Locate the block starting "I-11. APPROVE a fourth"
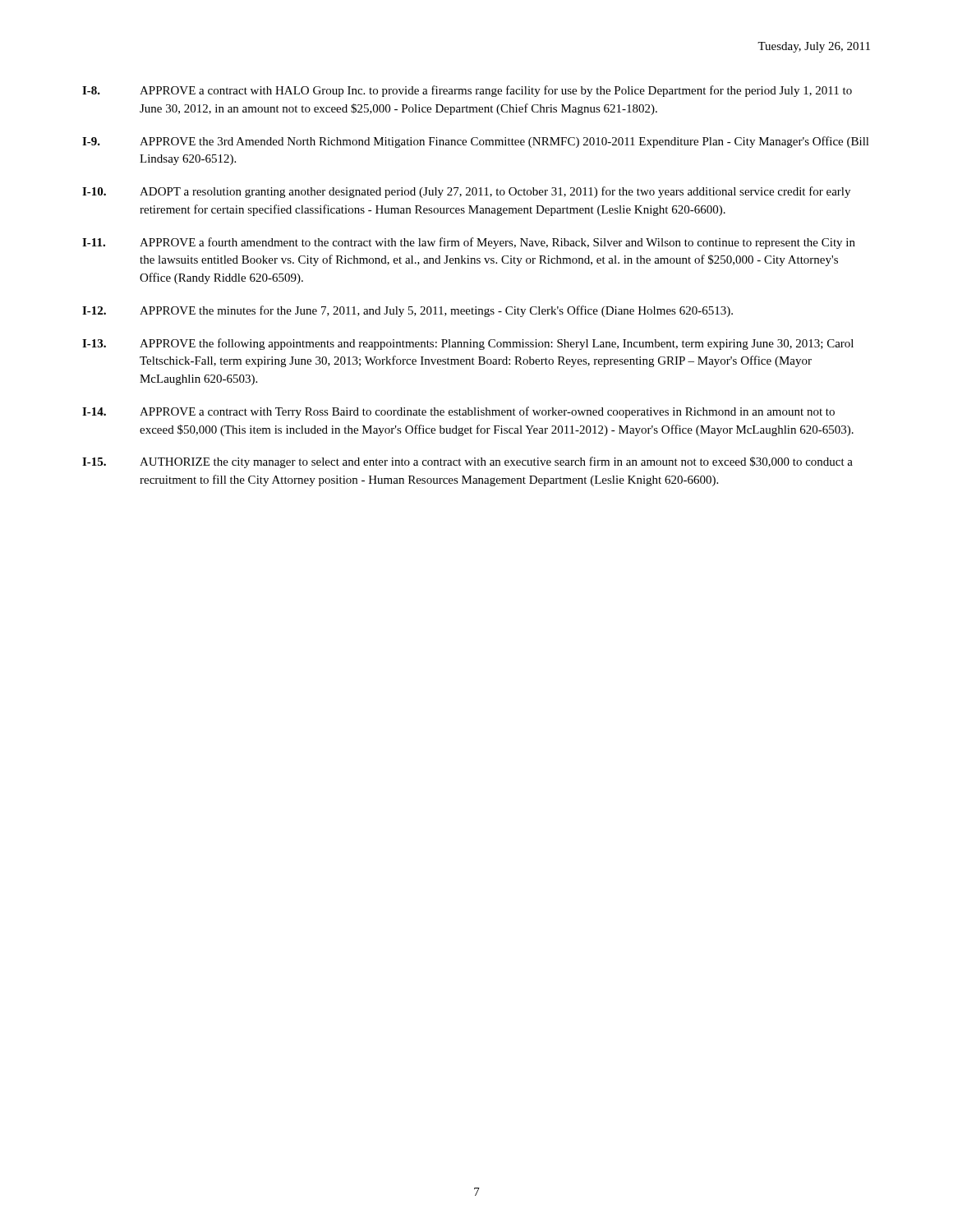Screen dimensions: 1232x953 (x=476, y=261)
